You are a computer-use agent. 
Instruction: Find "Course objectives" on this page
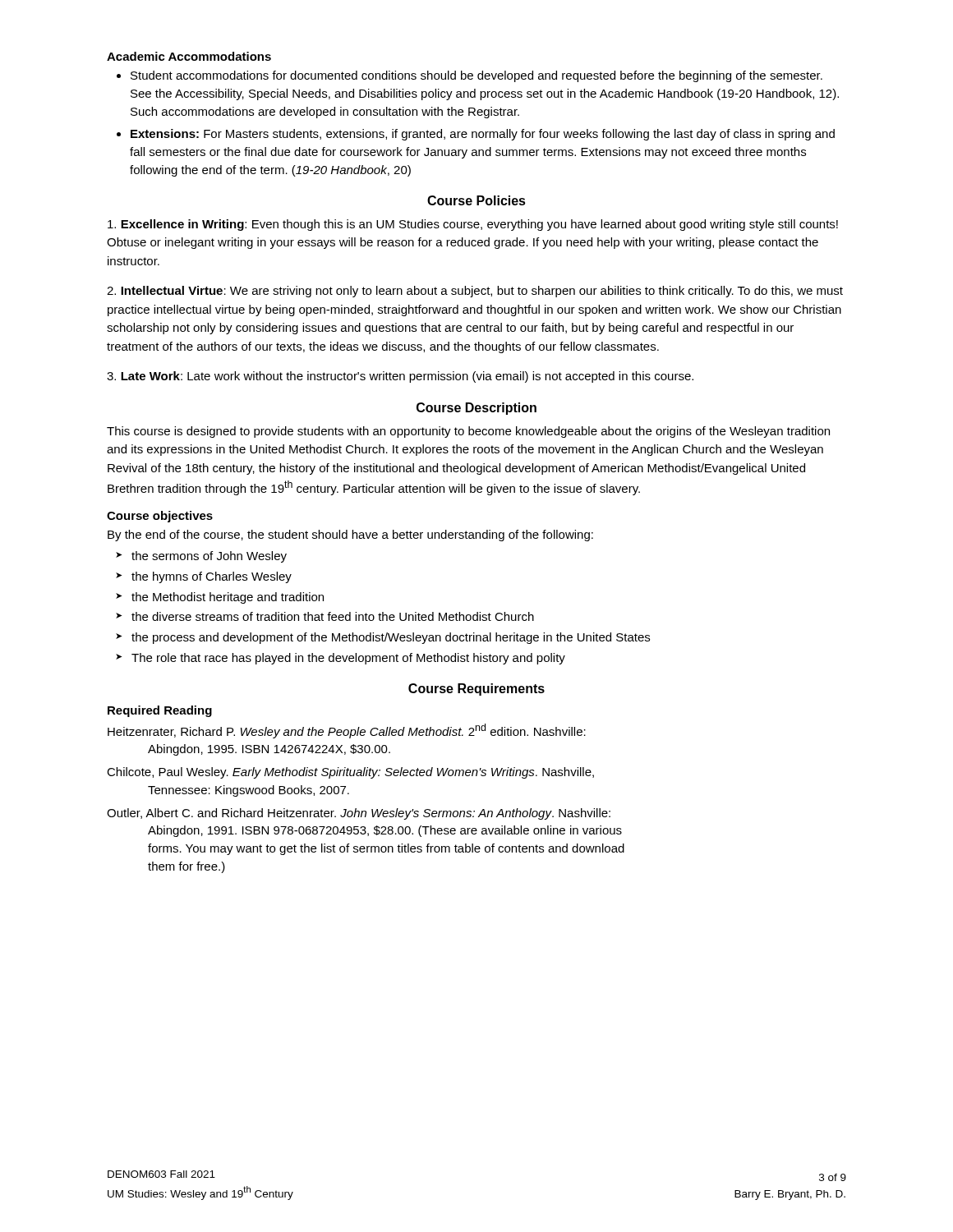(x=160, y=515)
